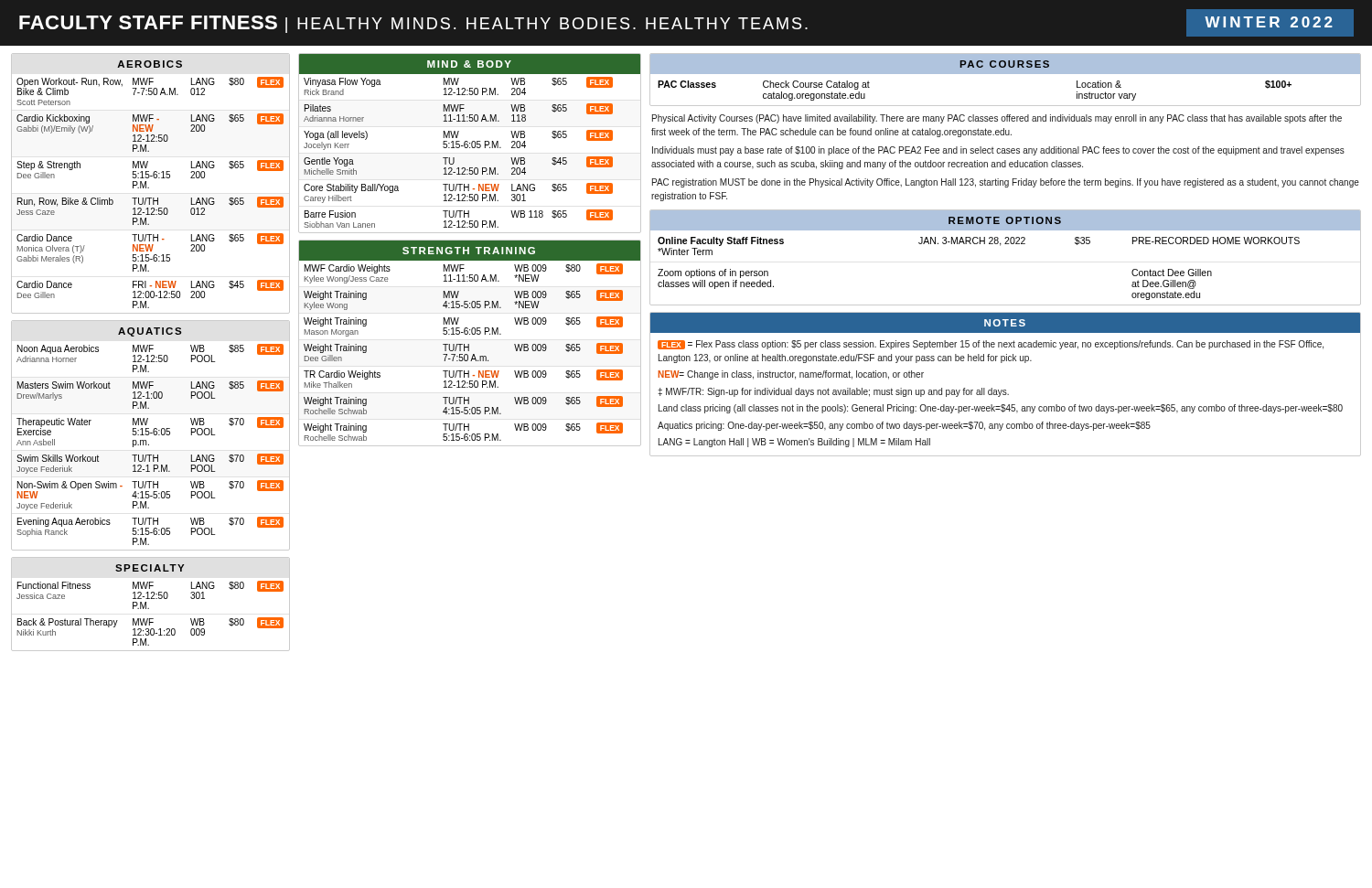This screenshot has height=888, width=1372.
Task: Locate the text block containing "NOTES FLEX = Flex Pass class option:"
Action: (x=1005, y=384)
